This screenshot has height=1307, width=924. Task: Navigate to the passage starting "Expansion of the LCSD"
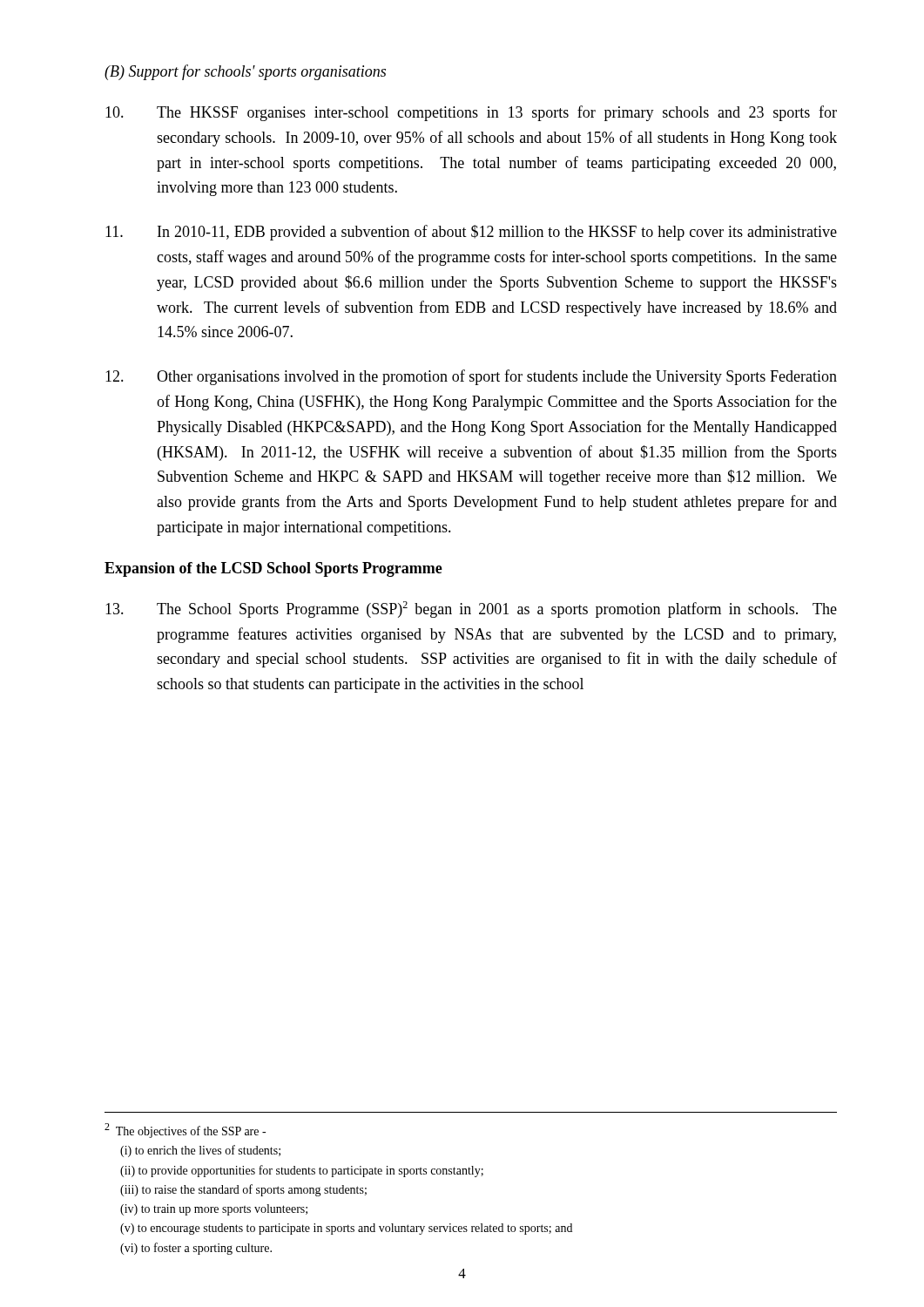click(x=273, y=568)
